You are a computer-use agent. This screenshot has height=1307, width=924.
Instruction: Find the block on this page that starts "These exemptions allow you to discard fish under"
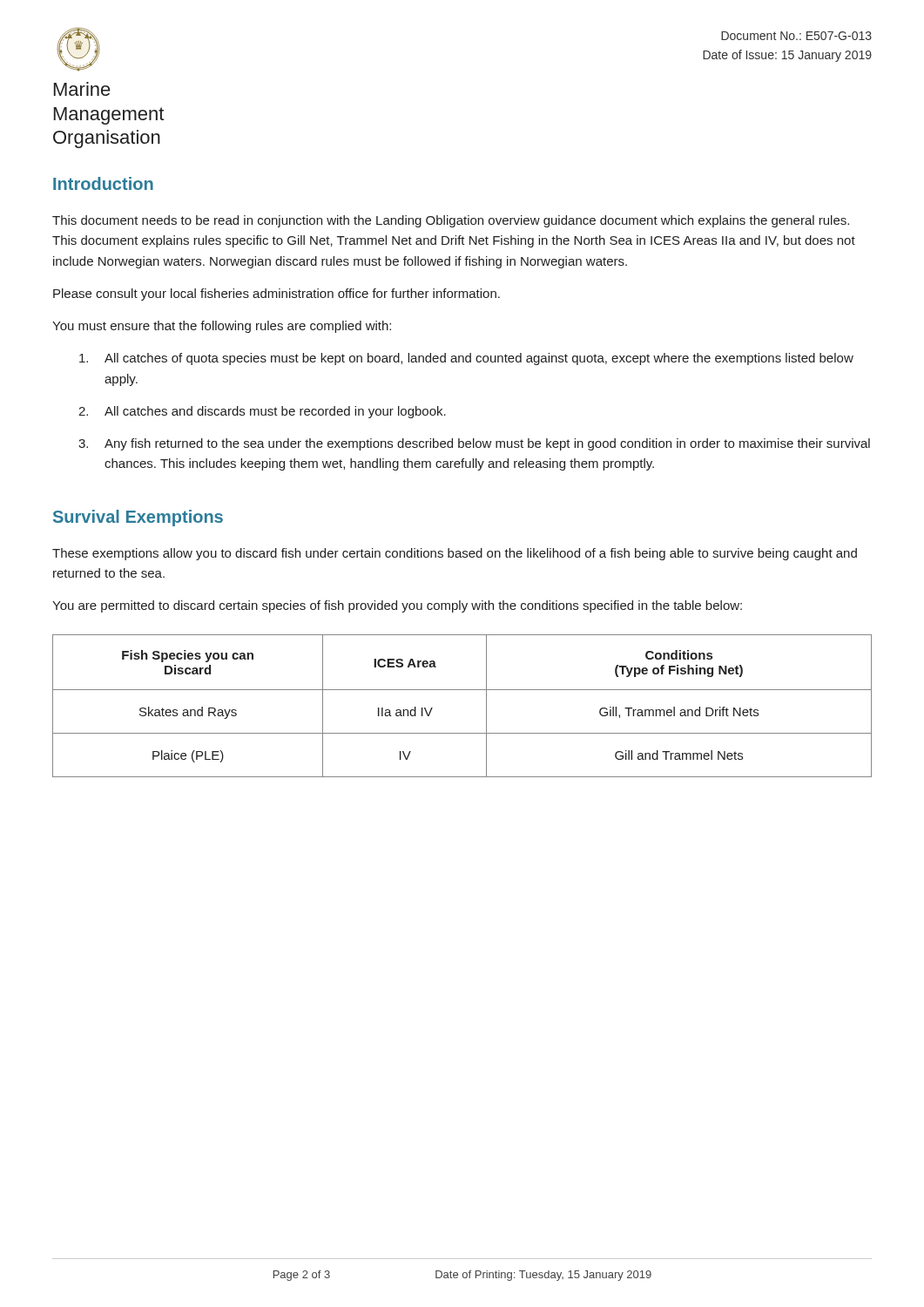(x=455, y=563)
